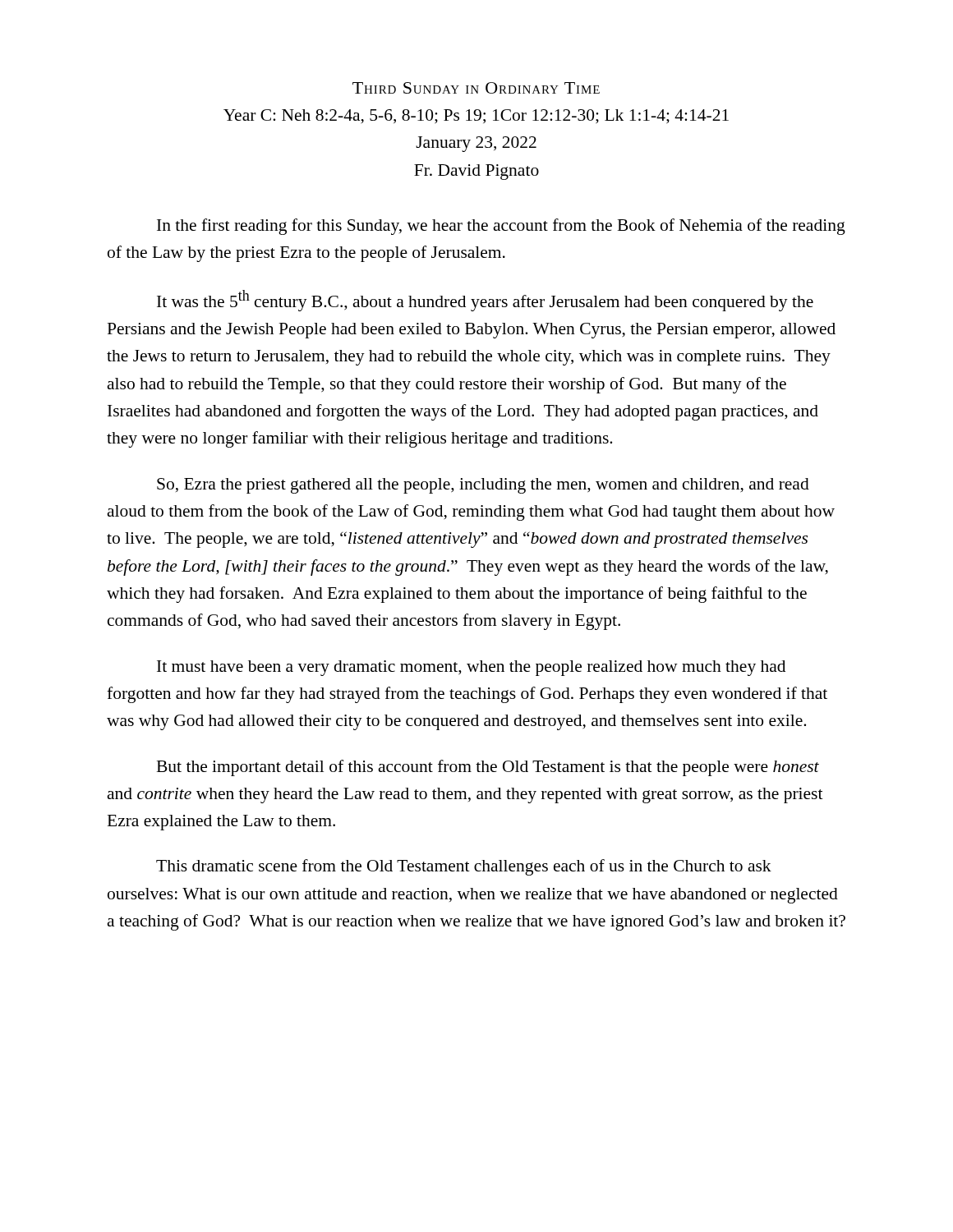Find the block on this page that starts "So, Ezra the priest gathered"
The height and width of the screenshot is (1232, 953).
[x=471, y=552]
